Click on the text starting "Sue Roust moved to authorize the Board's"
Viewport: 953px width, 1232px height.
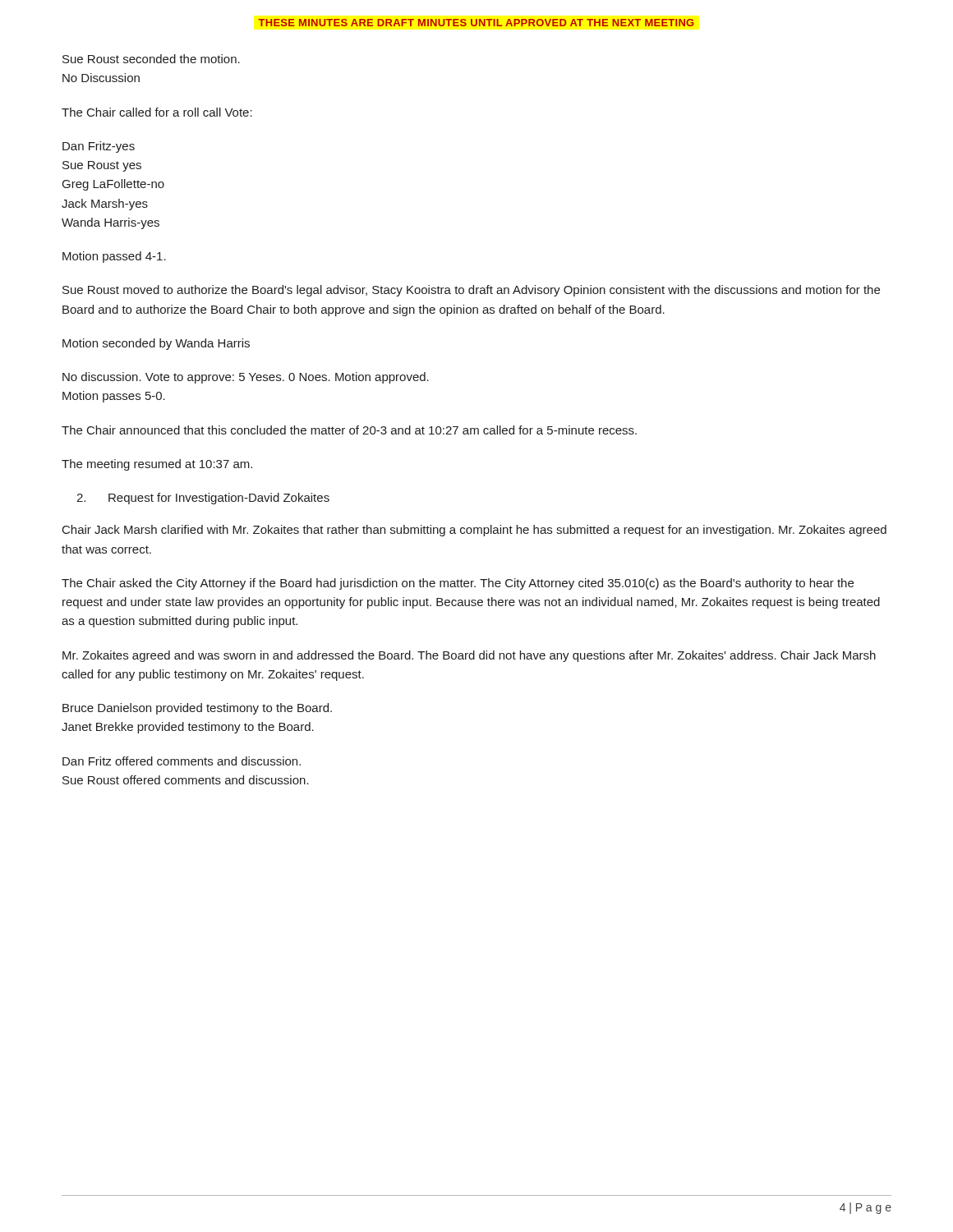(x=471, y=299)
